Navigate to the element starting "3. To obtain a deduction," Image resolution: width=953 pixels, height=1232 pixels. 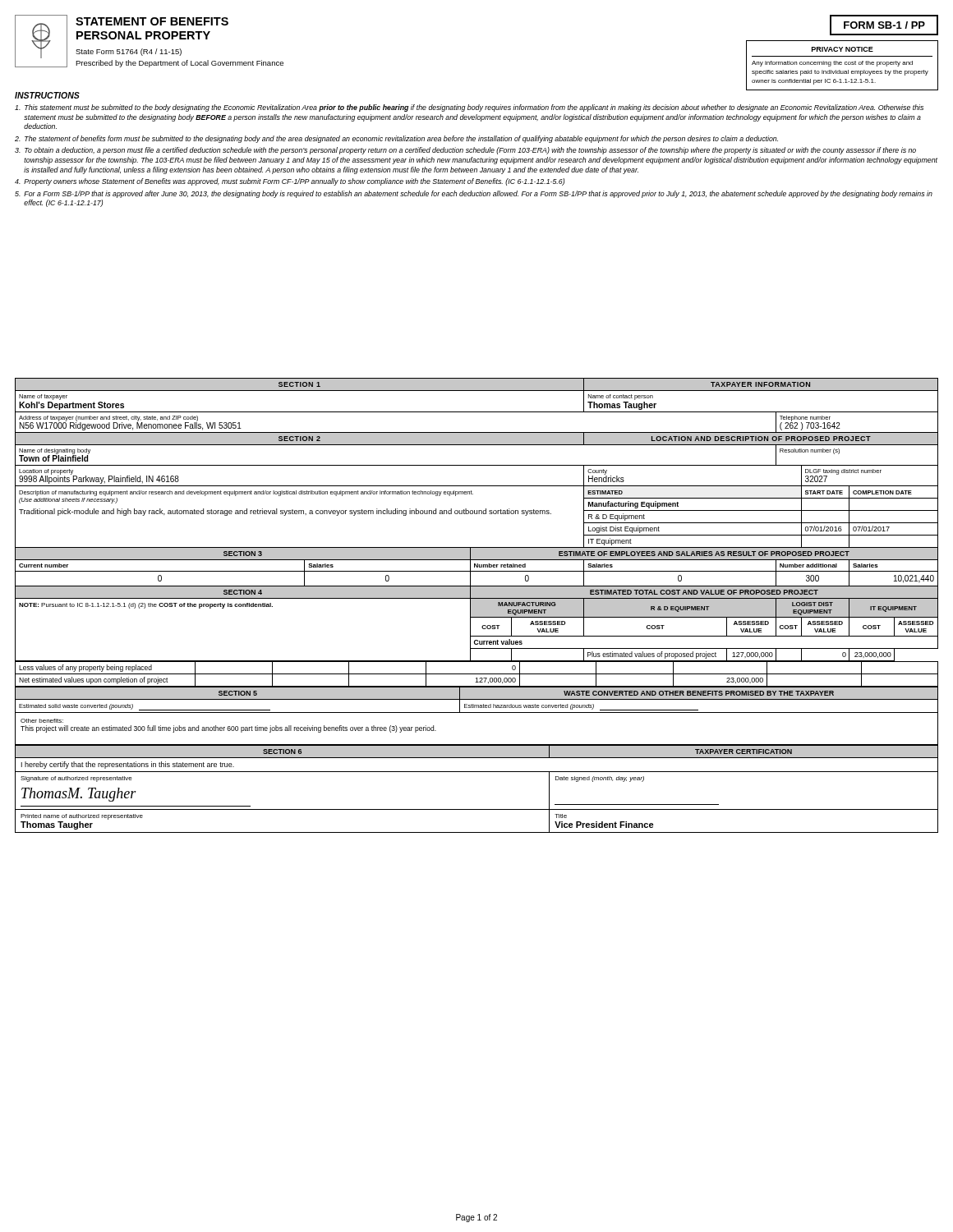coord(476,161)
